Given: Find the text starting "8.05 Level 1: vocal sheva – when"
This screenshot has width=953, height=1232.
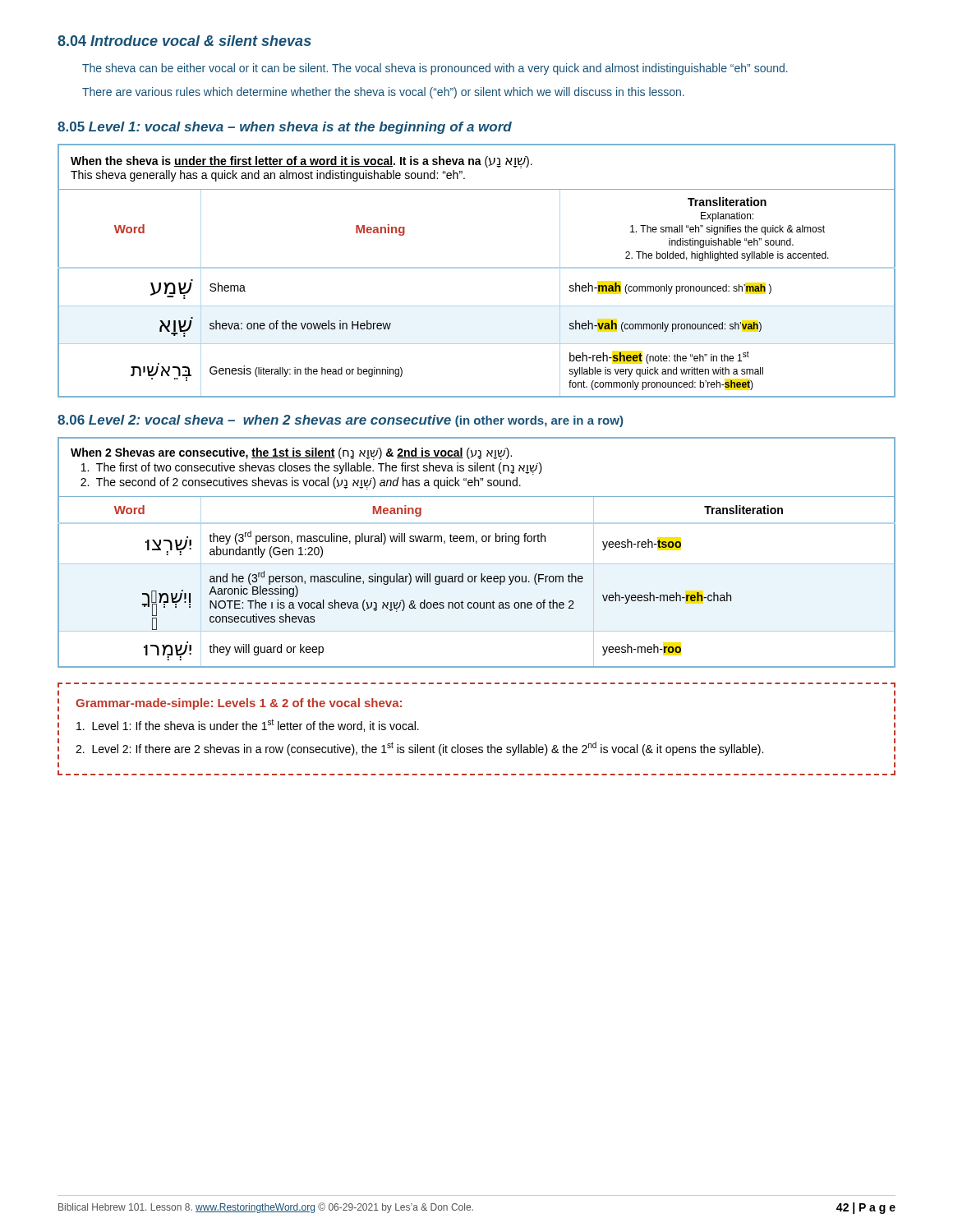Looking at the screenshot, I should click(285, 127).
